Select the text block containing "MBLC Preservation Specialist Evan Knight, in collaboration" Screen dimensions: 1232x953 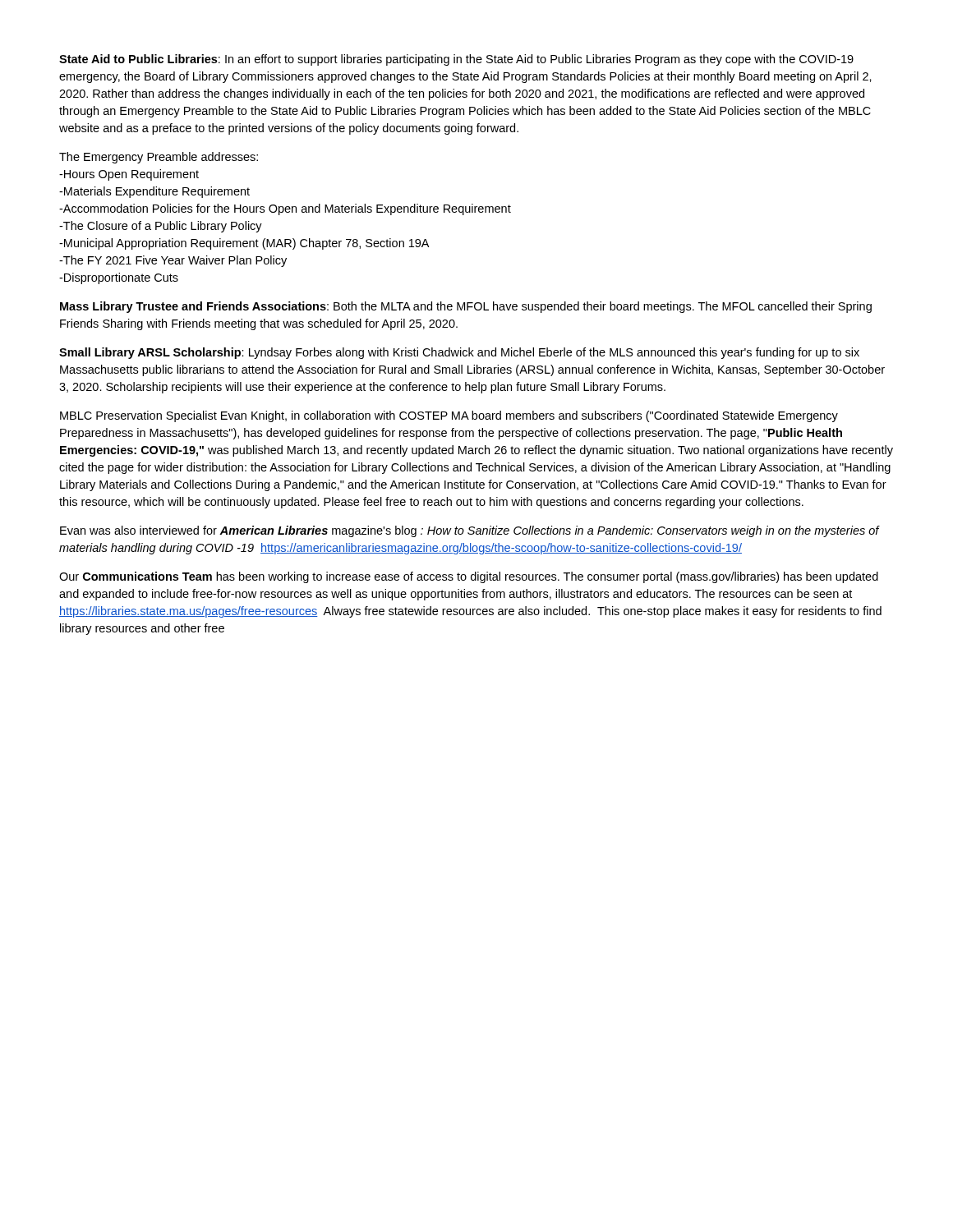476,459
